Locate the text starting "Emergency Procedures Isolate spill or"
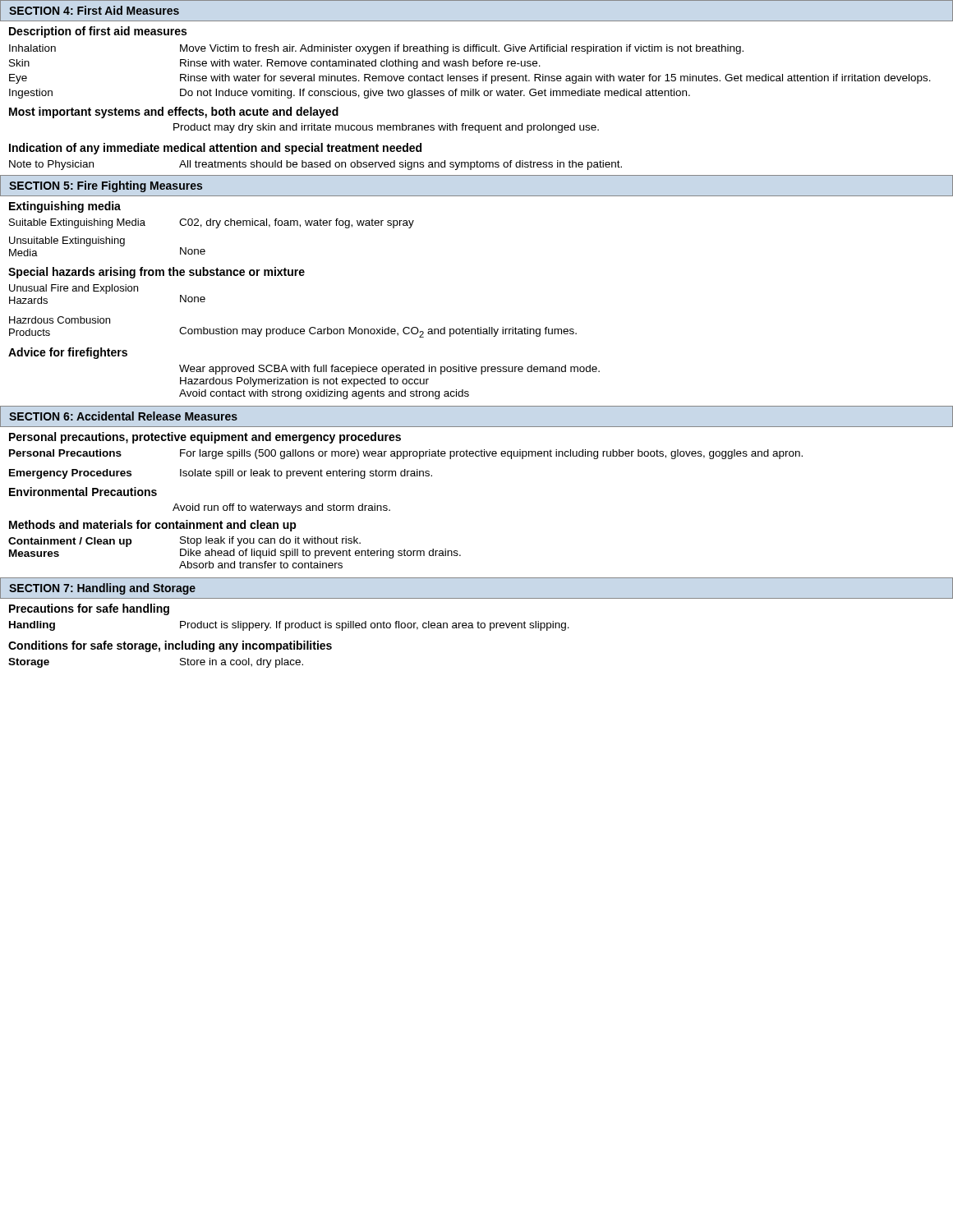Screen dimensions: 1232x953 (x=221, y=474)
